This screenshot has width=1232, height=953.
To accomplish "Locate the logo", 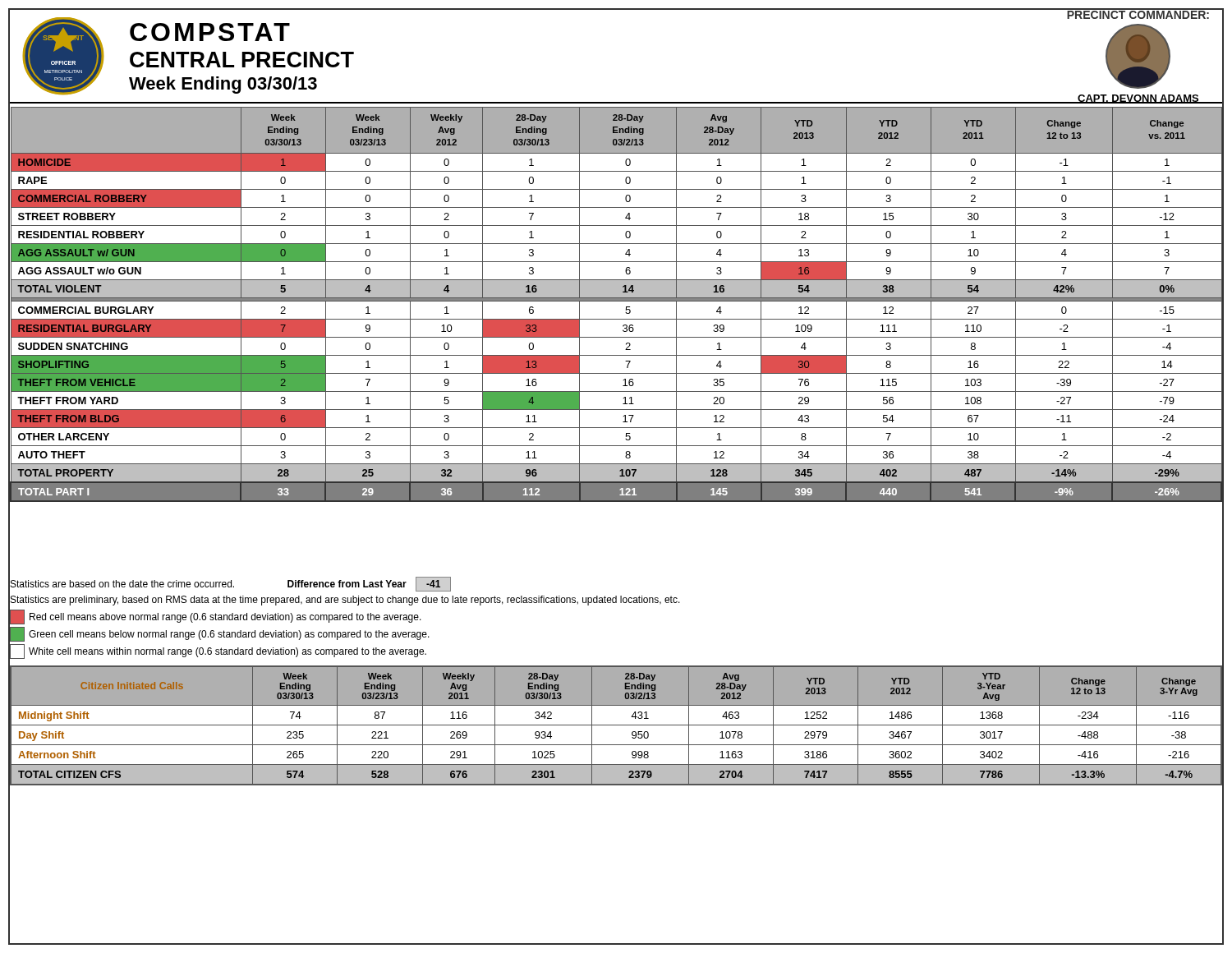I will click(63, 56).
